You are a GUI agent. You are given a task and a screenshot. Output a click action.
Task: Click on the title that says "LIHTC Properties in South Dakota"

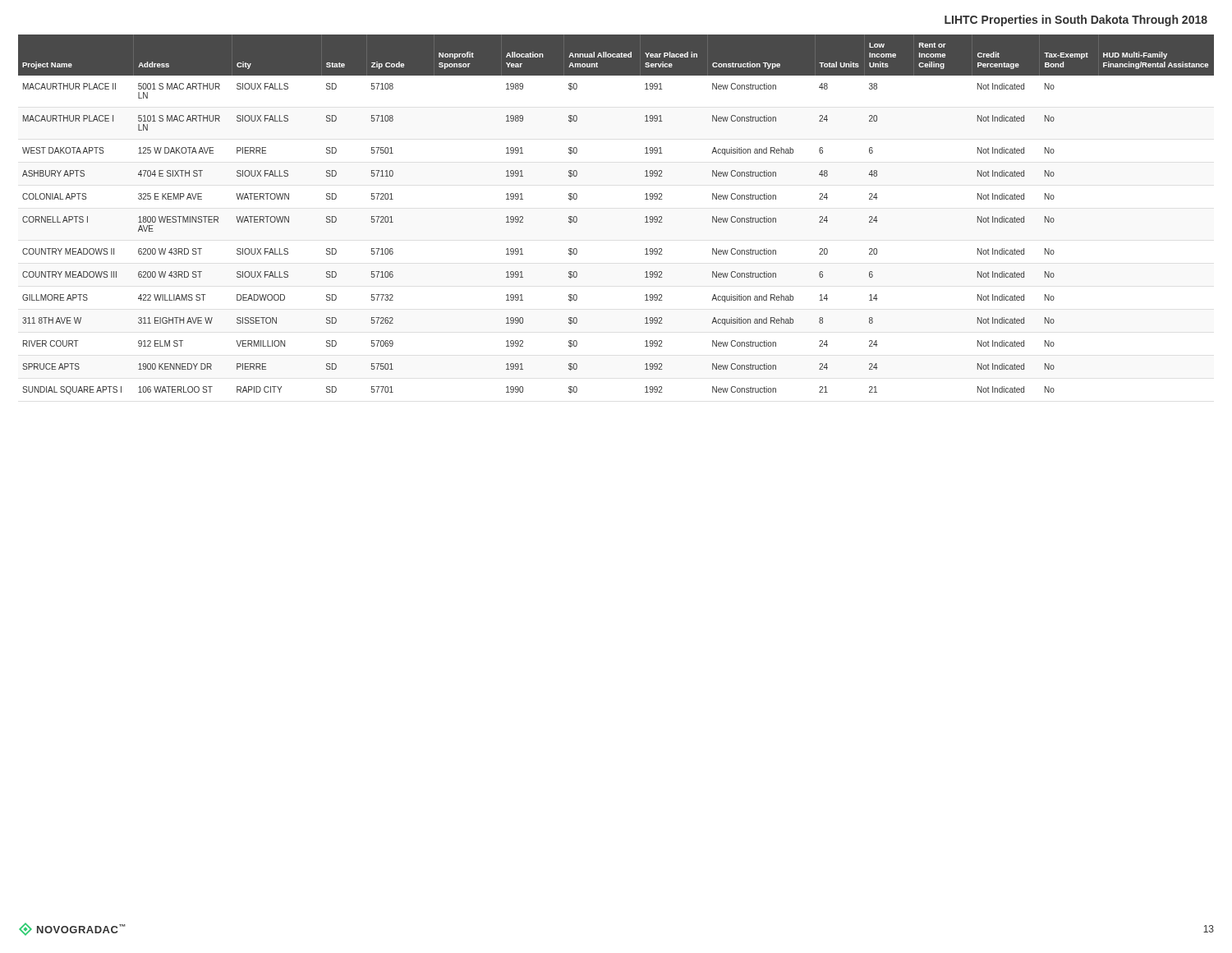pyautogui.click(x=1076, y=20)
